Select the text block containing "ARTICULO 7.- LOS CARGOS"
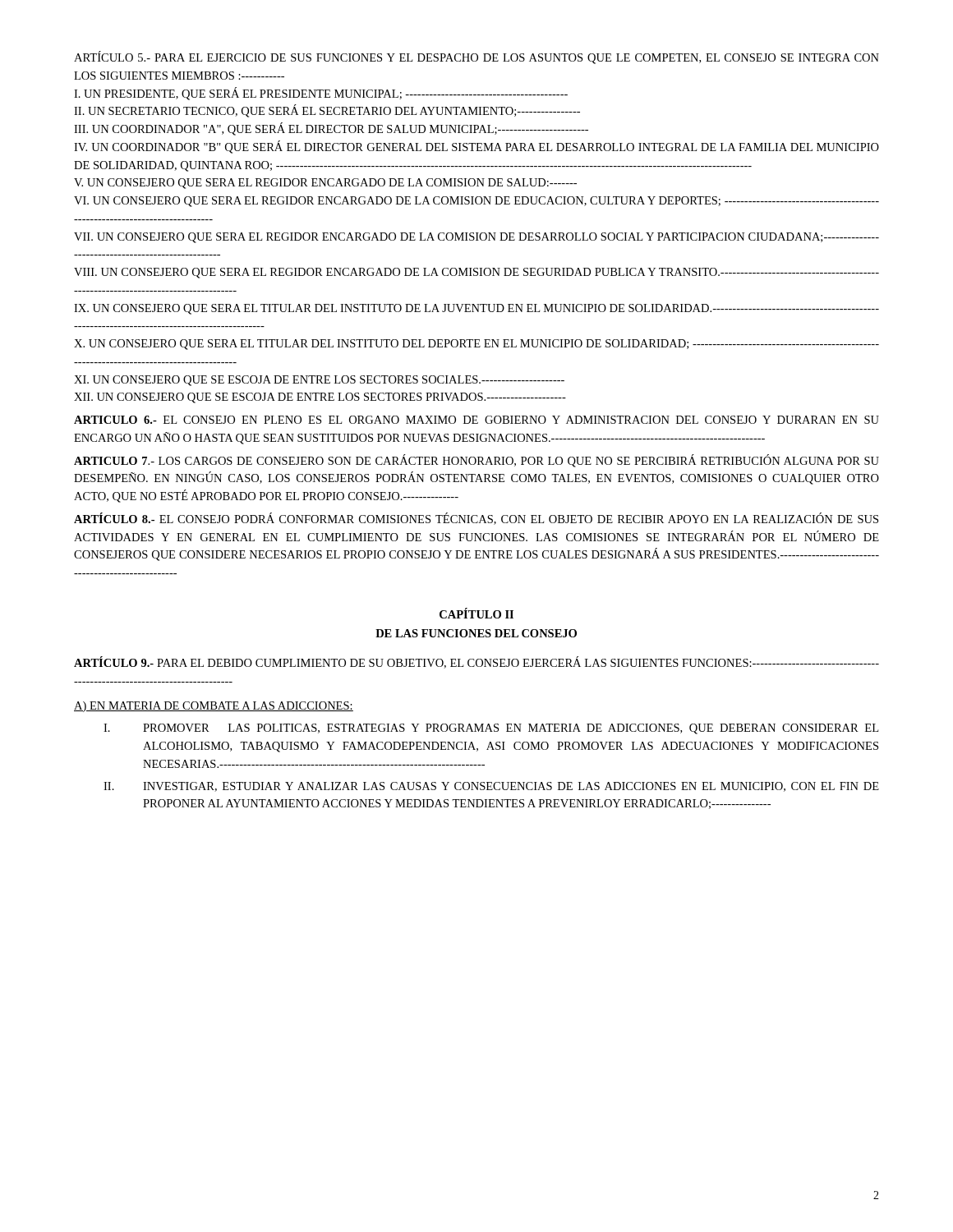953x1232 pixels. pyautogui.click(x=476, y=478)
